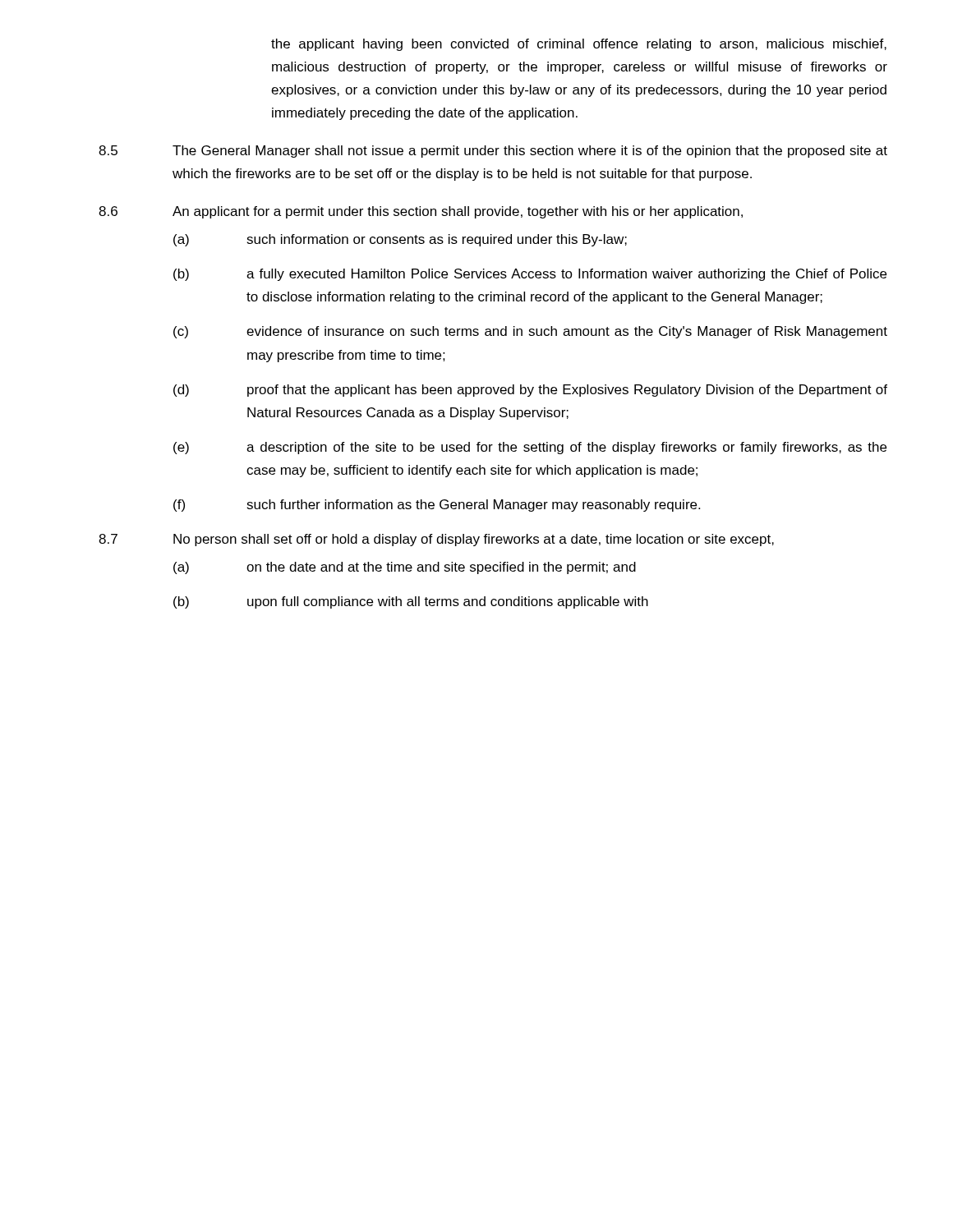Point to the passage starting "(a) on the"

(x=530, y=567)
